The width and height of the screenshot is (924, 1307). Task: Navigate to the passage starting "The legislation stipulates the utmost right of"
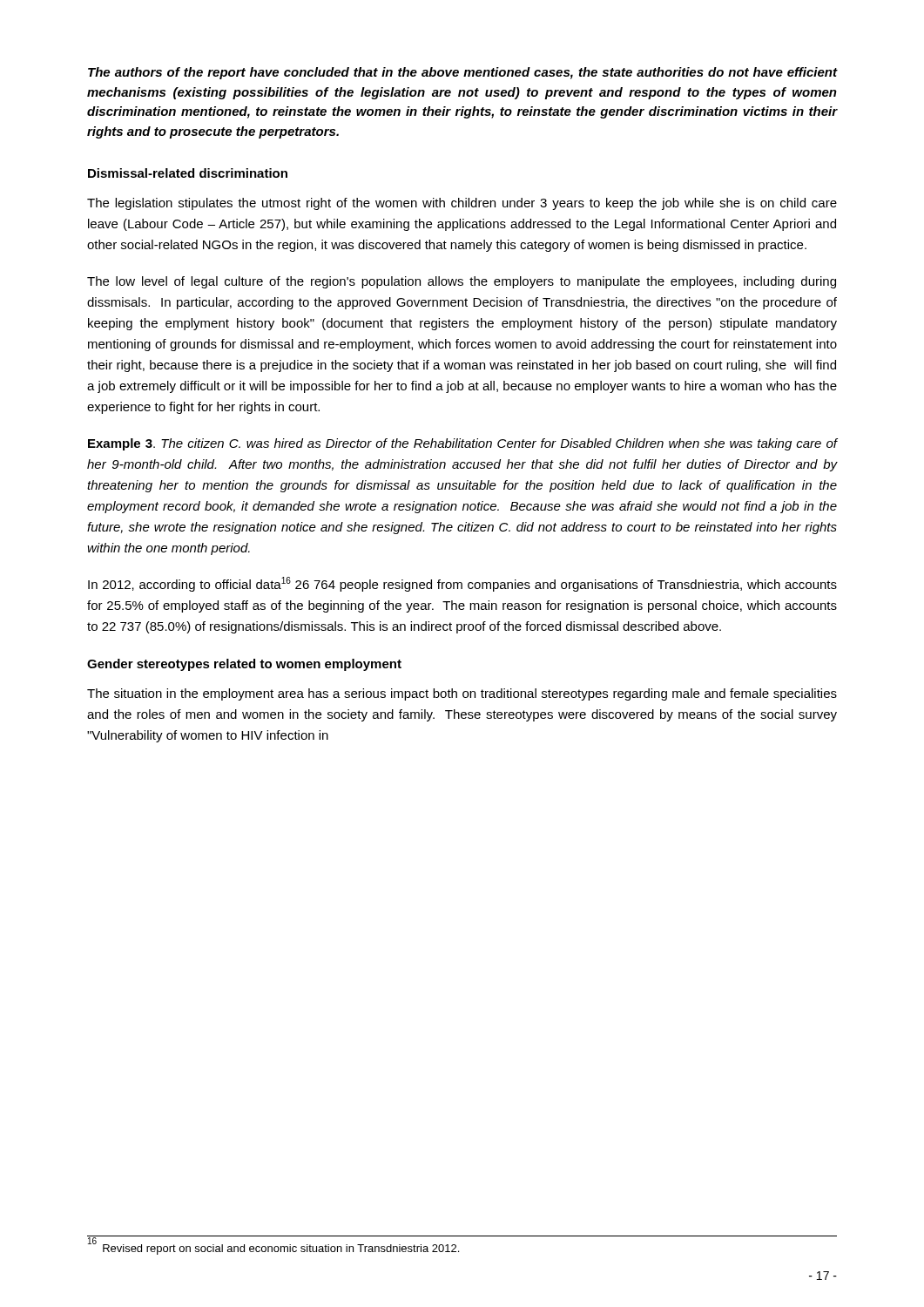coord(462,223)
